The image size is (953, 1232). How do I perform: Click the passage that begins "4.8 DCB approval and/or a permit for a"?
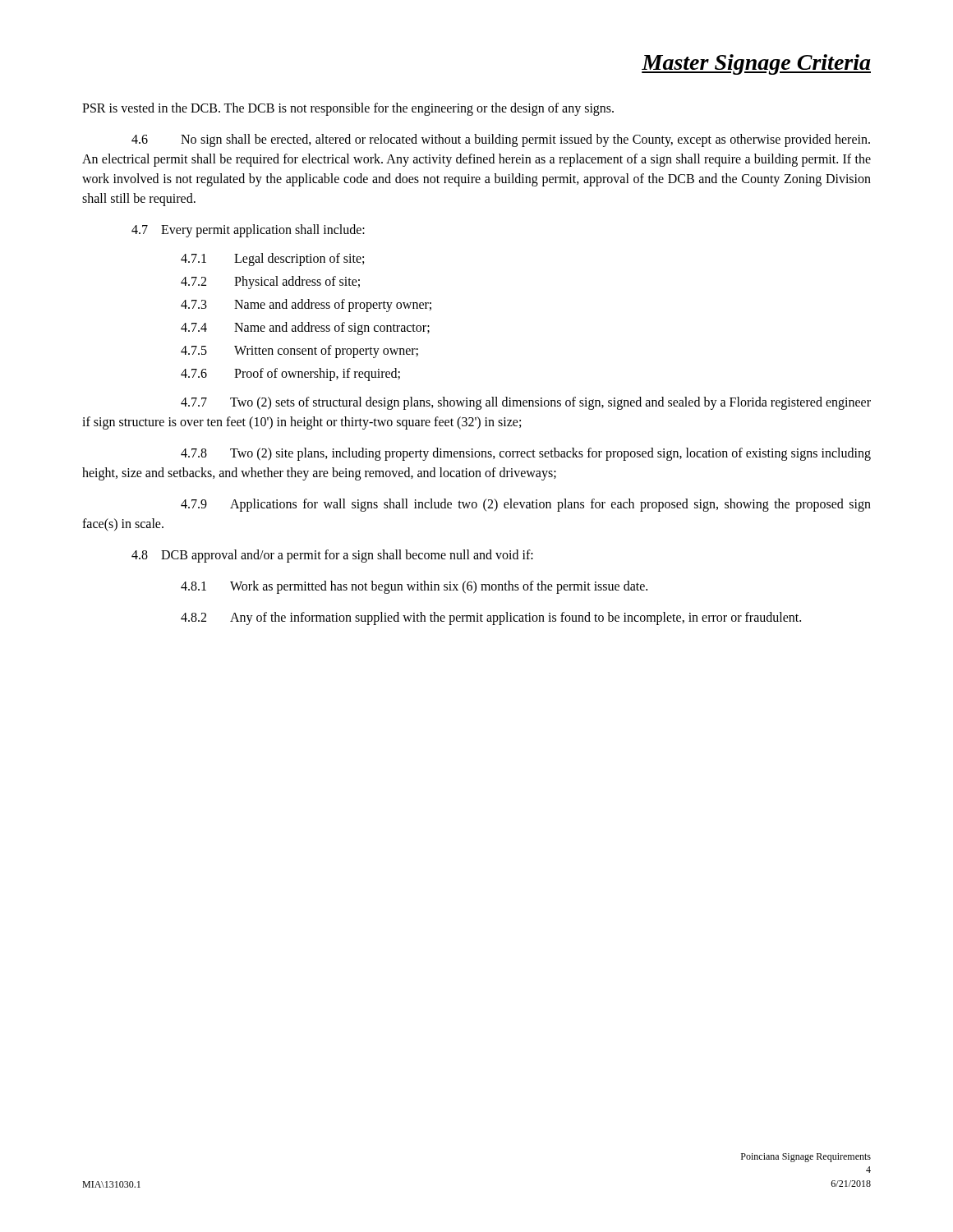(x=333, y=555)
